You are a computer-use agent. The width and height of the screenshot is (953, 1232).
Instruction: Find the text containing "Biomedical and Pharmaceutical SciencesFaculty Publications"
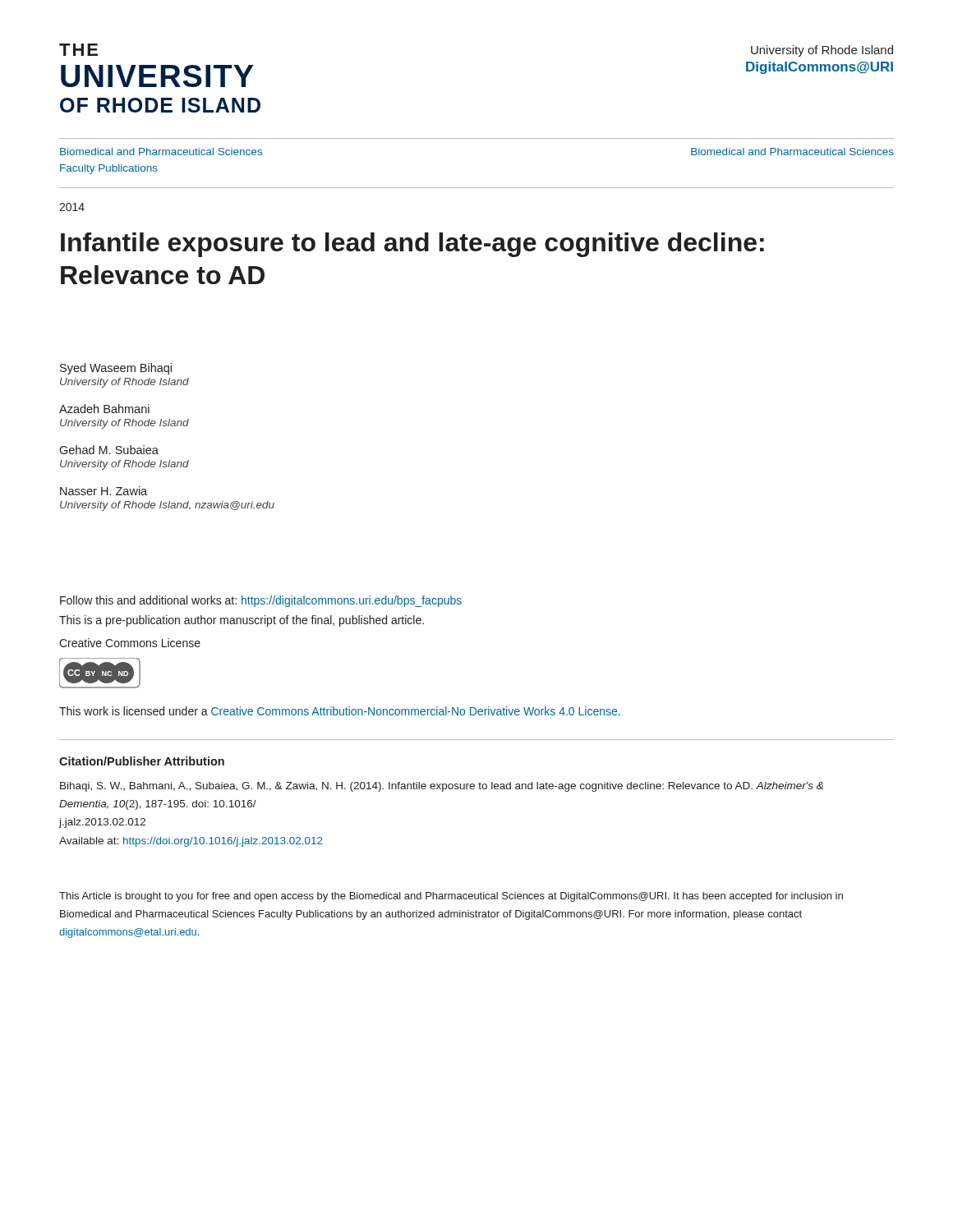point(161,160)
